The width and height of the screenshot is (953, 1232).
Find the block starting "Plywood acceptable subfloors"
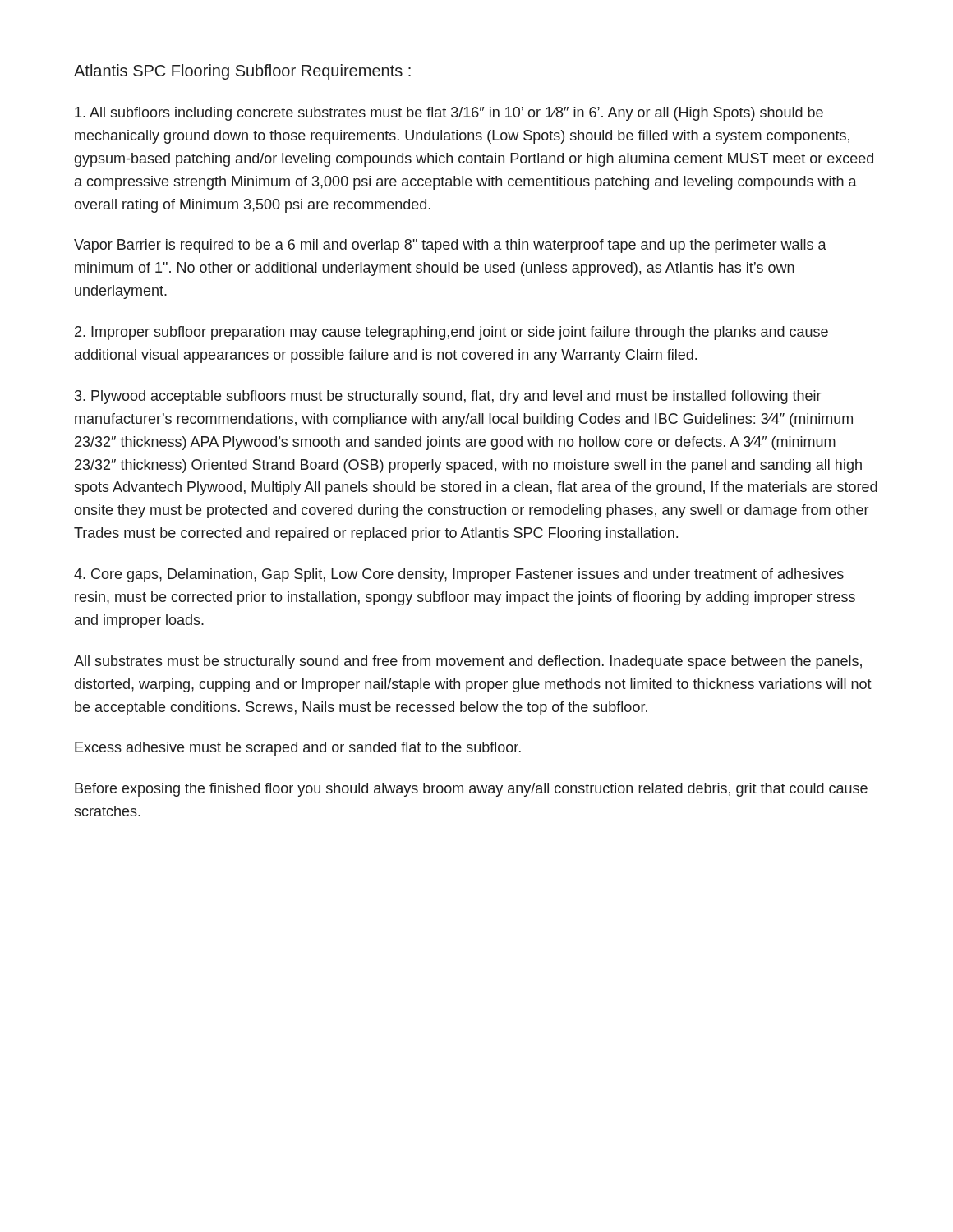tap(476, 465)
